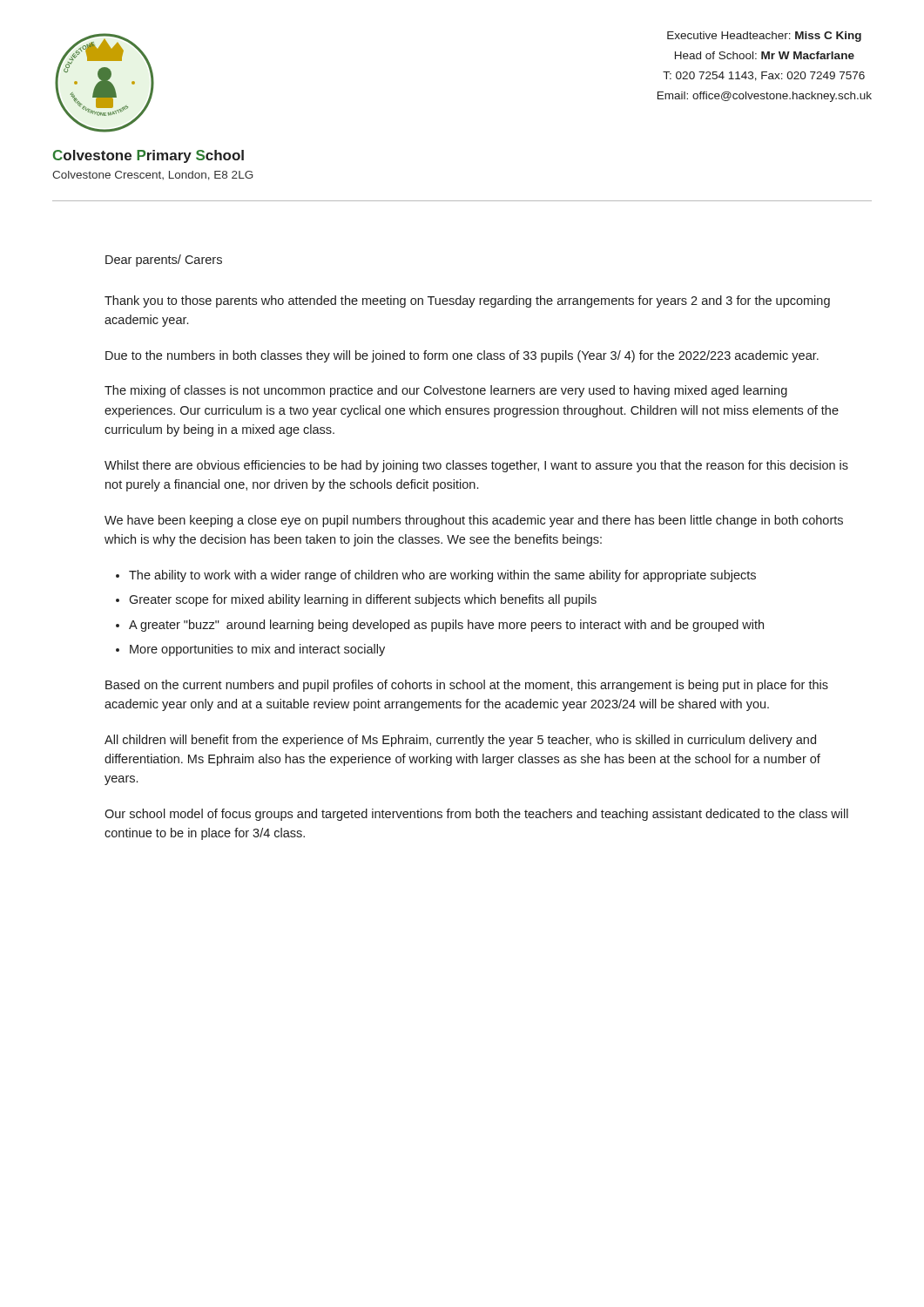Where is the passage that starts "The ability to work with"?
924x1307 pixels.
click(x=443, y=575)
